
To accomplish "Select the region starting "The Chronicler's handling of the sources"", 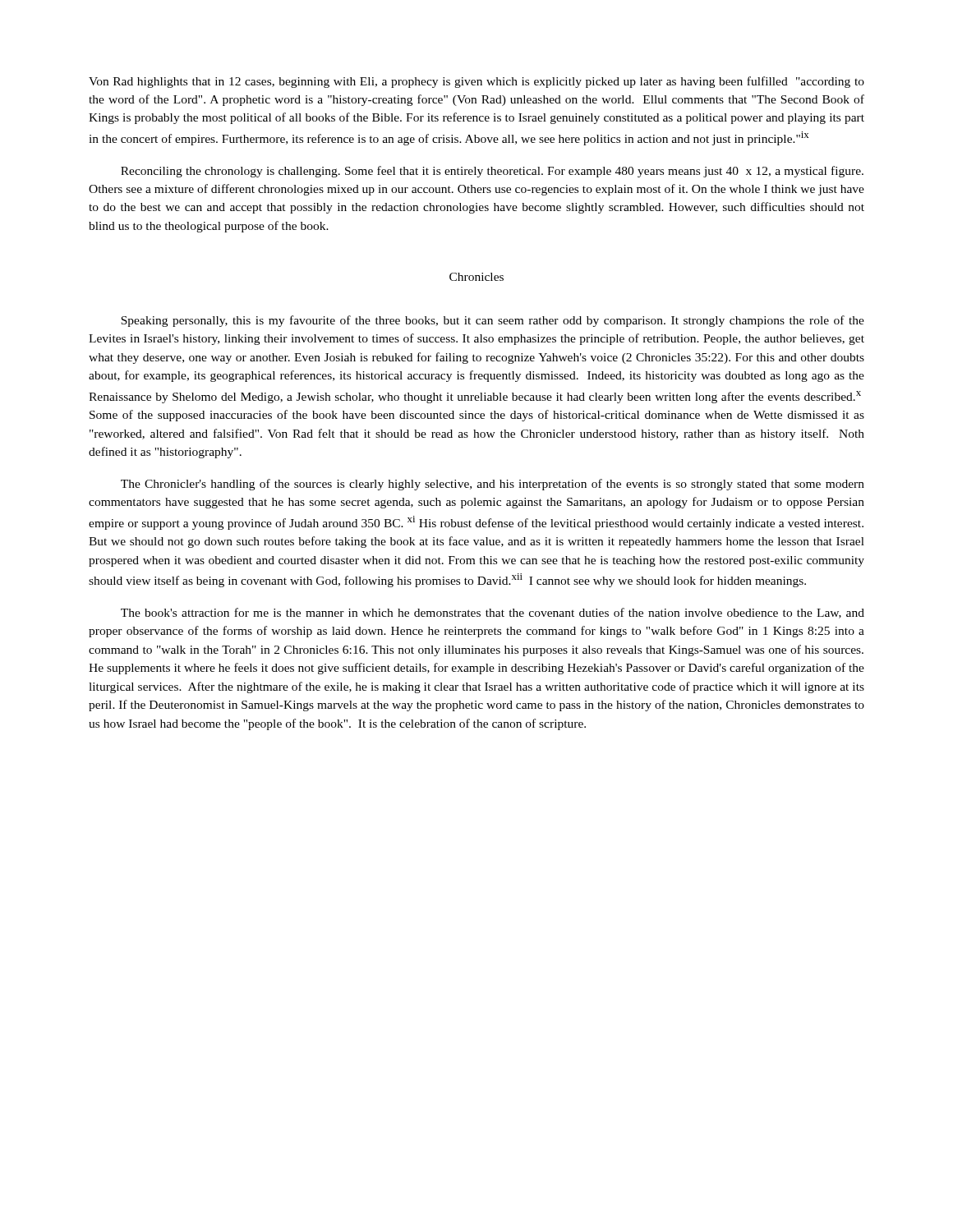I will click(476, 533).
